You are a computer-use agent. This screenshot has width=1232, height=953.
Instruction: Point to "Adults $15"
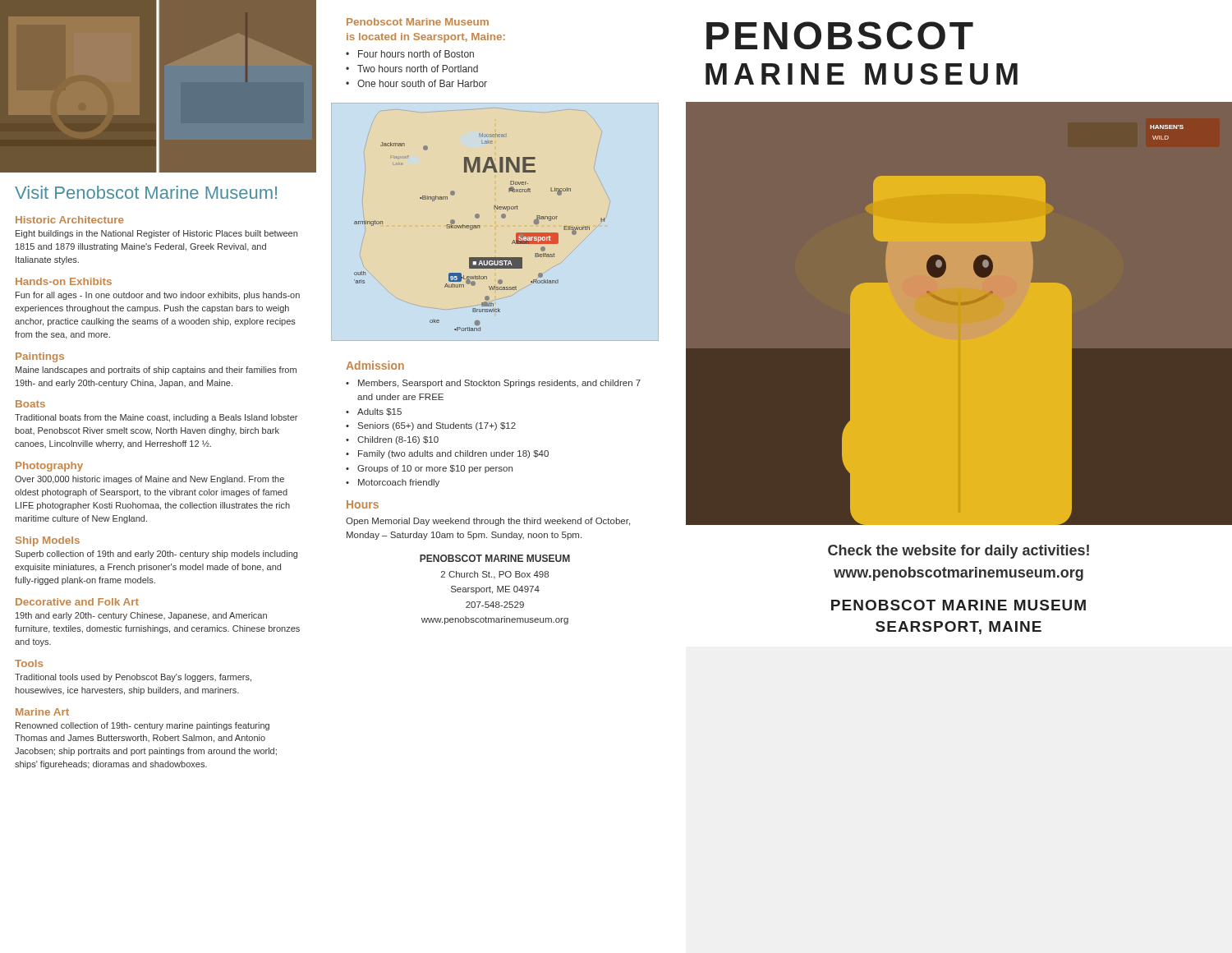coord(380,411)
